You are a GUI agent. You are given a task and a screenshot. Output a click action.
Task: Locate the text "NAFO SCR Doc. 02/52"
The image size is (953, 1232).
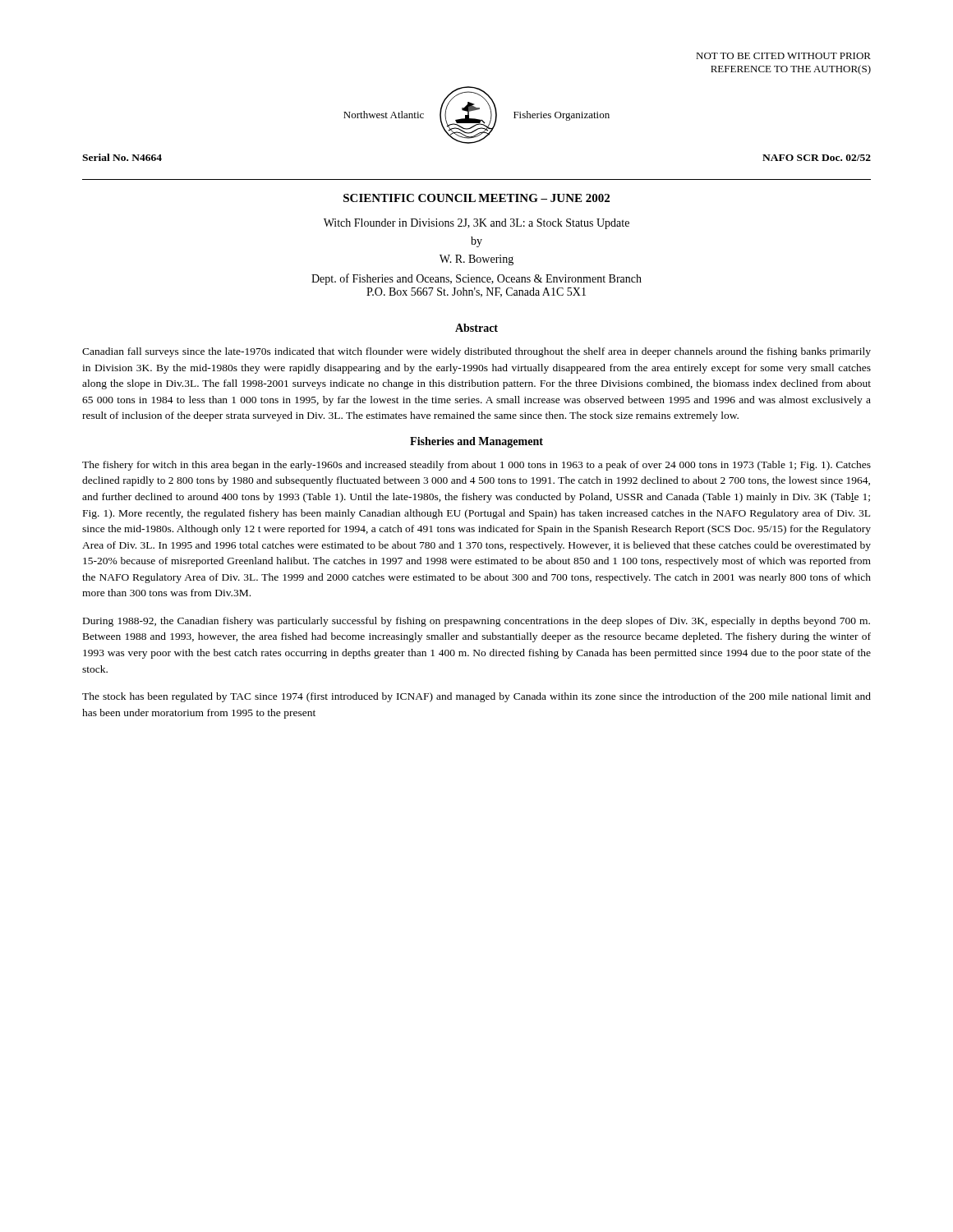(817, 157)
